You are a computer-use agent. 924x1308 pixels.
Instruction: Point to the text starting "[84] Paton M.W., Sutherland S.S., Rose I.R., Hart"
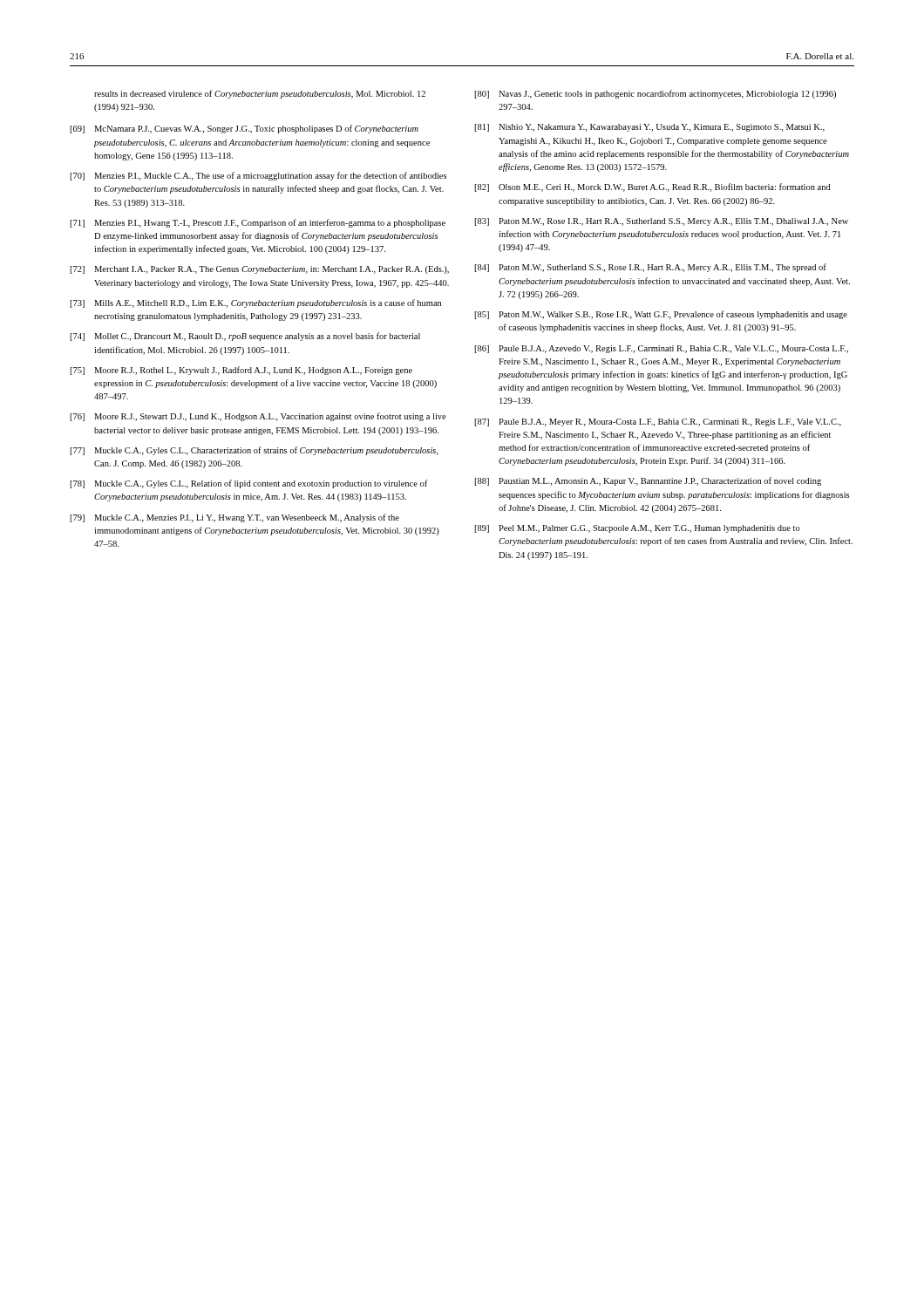664,281
